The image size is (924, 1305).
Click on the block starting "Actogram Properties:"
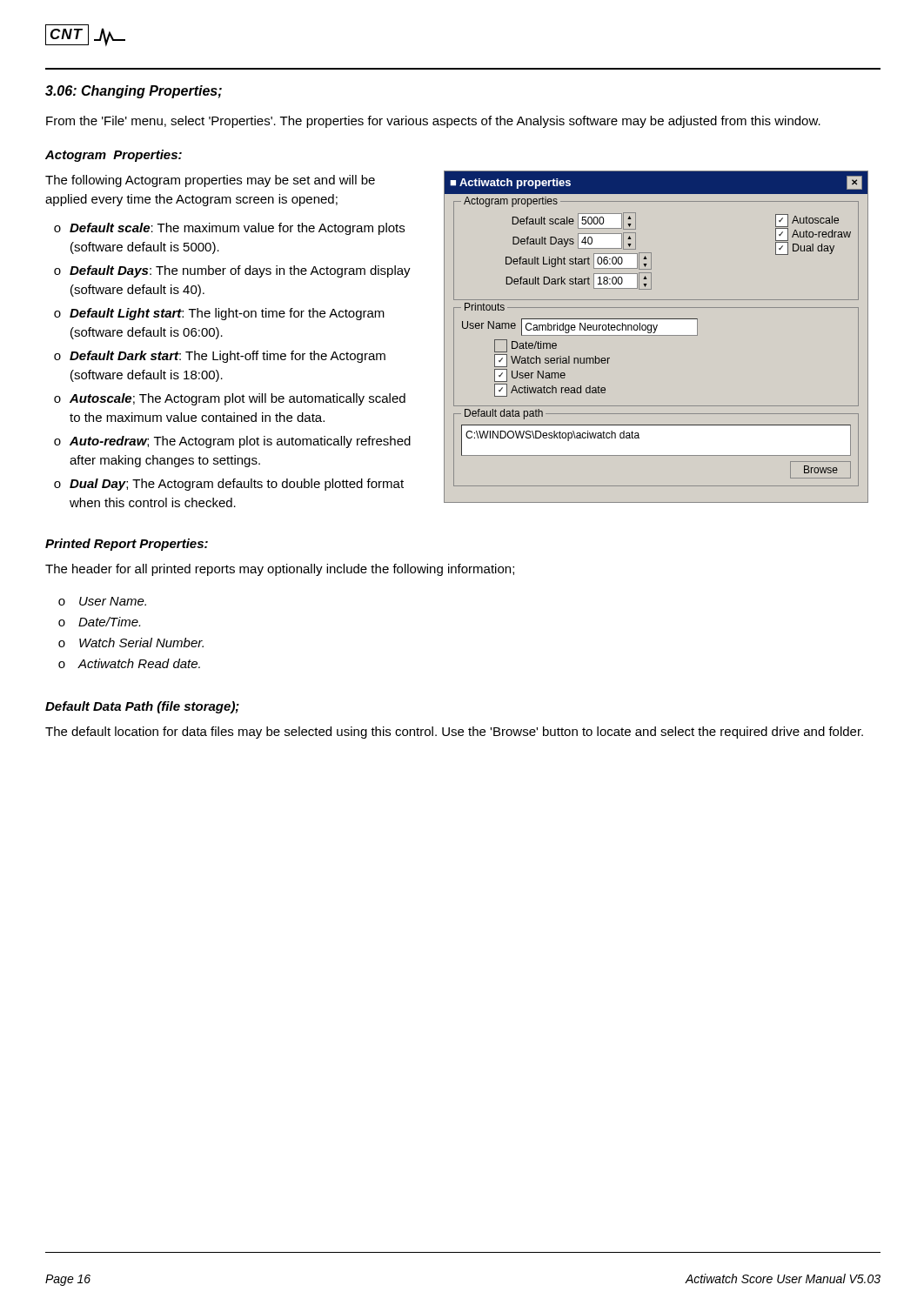114,154
